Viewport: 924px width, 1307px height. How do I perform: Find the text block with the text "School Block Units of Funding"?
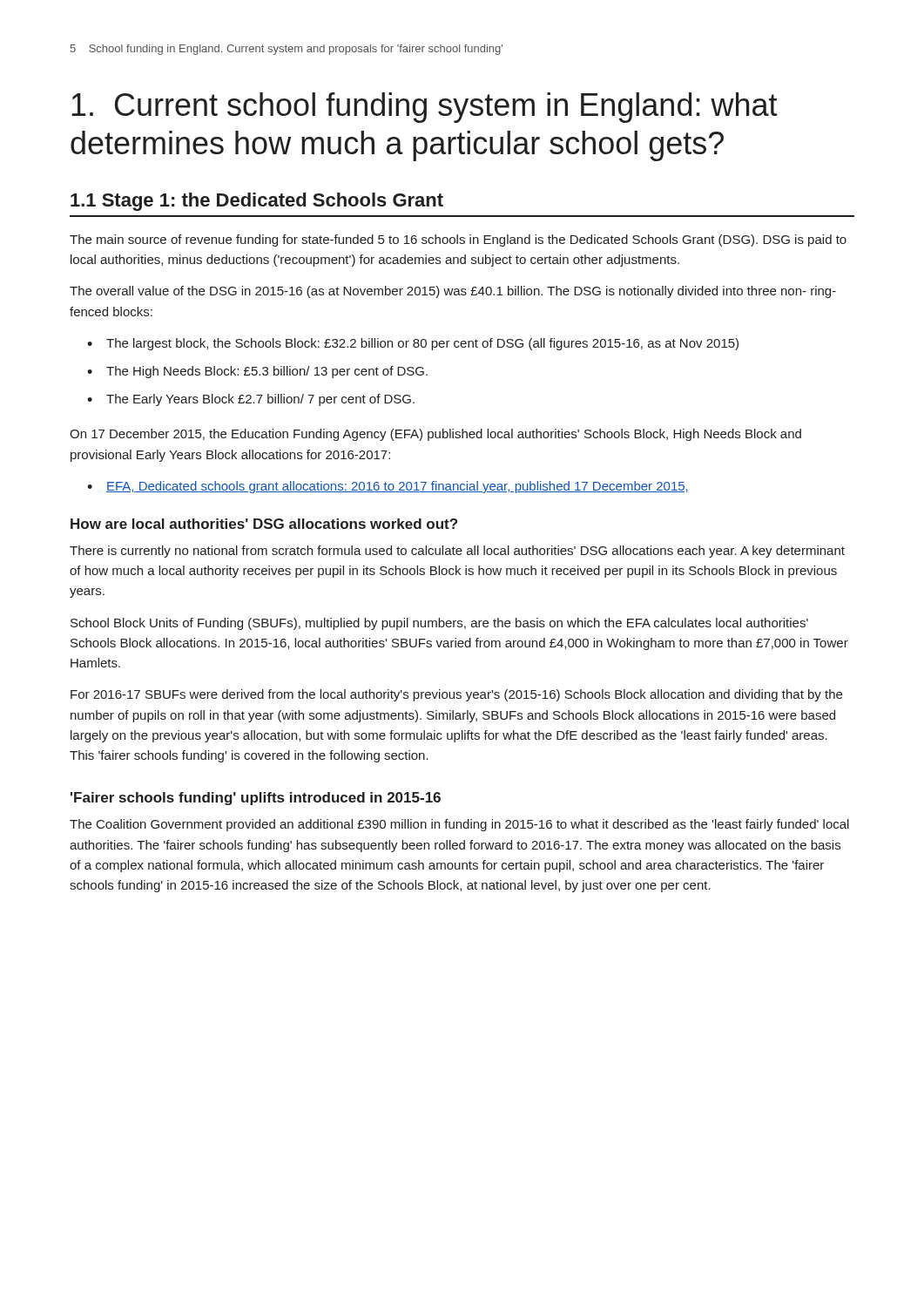(459, 643)
